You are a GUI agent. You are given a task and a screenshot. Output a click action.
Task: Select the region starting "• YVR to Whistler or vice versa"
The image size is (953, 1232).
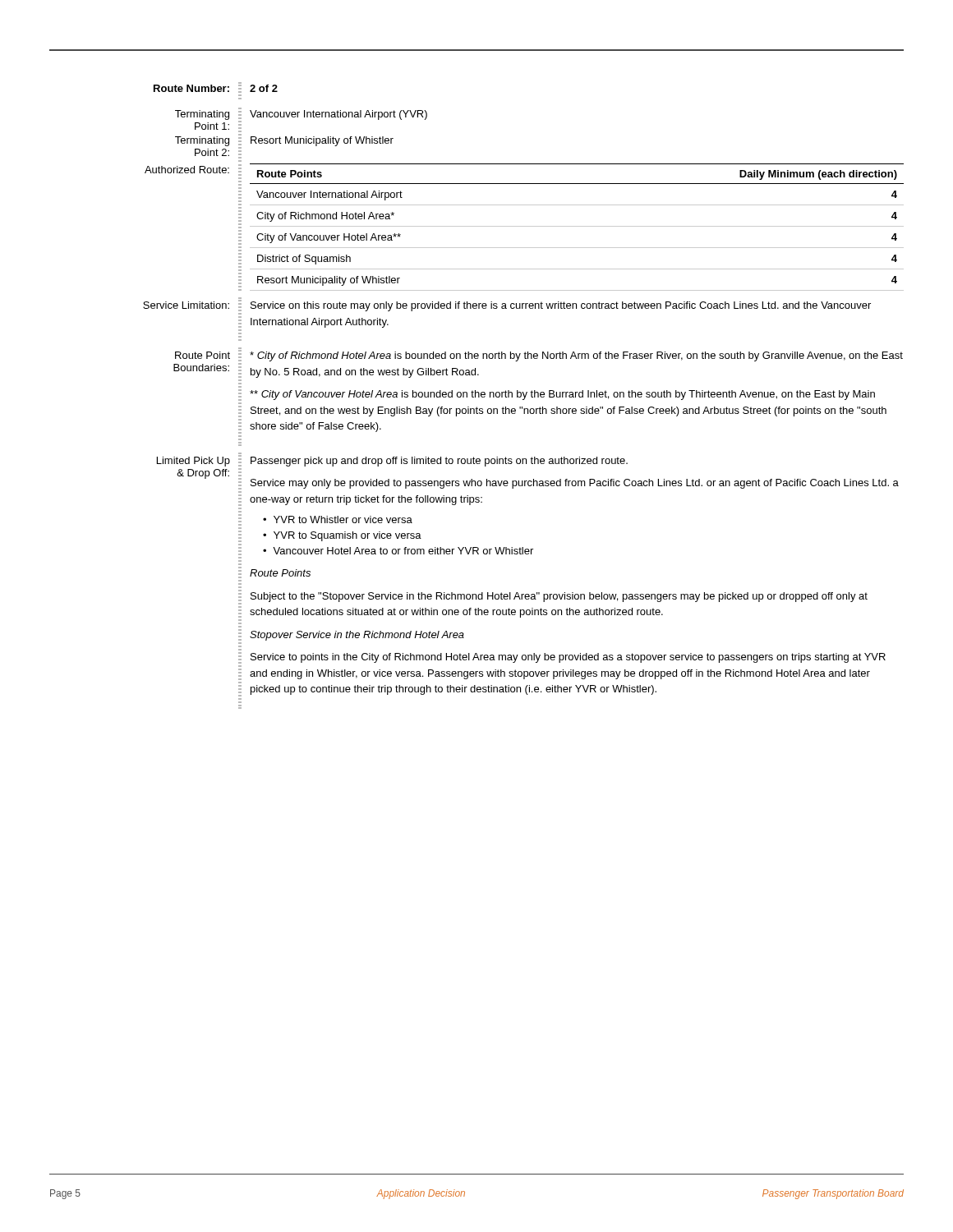338,520
